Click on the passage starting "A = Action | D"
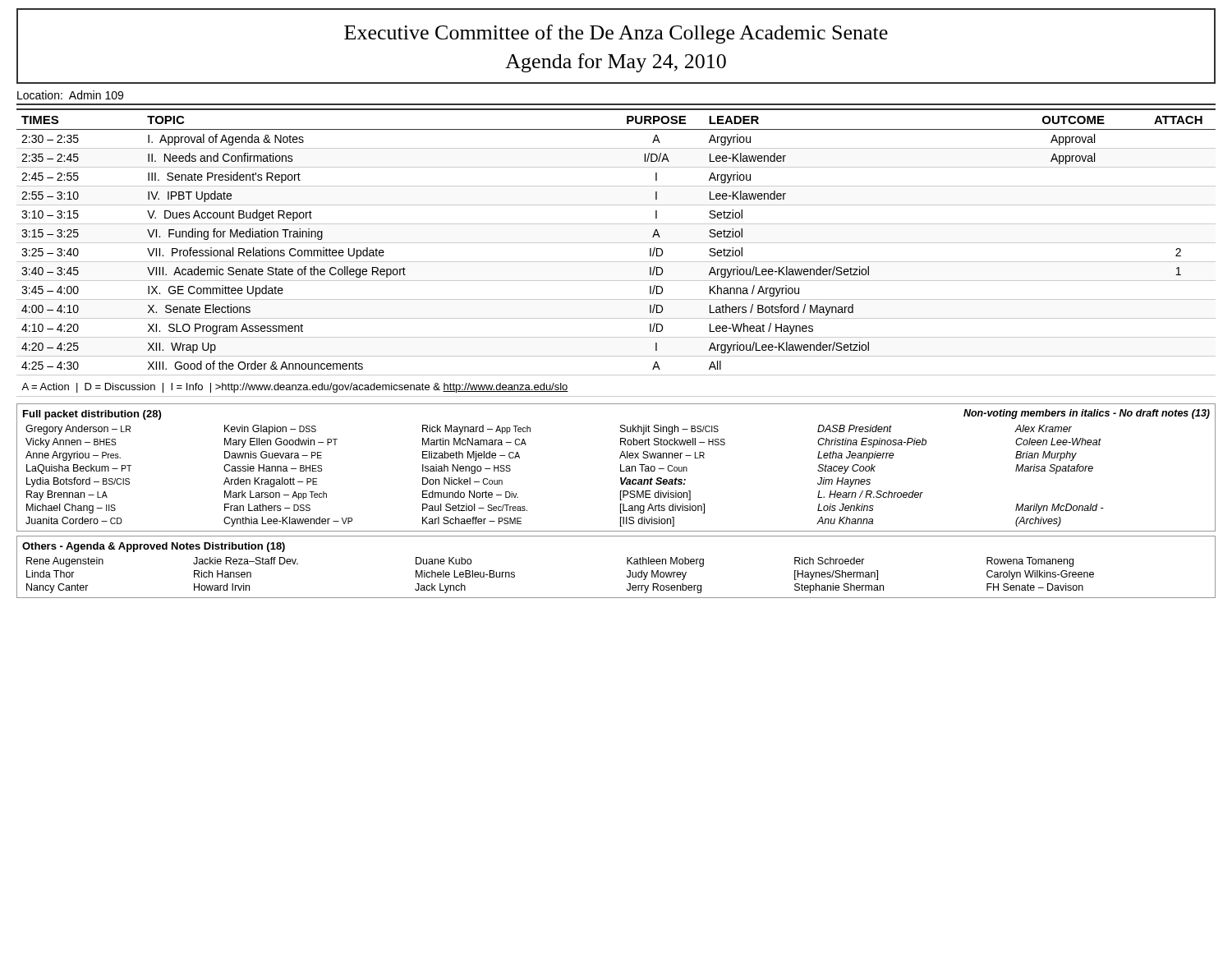 click(x=292, y=387)
